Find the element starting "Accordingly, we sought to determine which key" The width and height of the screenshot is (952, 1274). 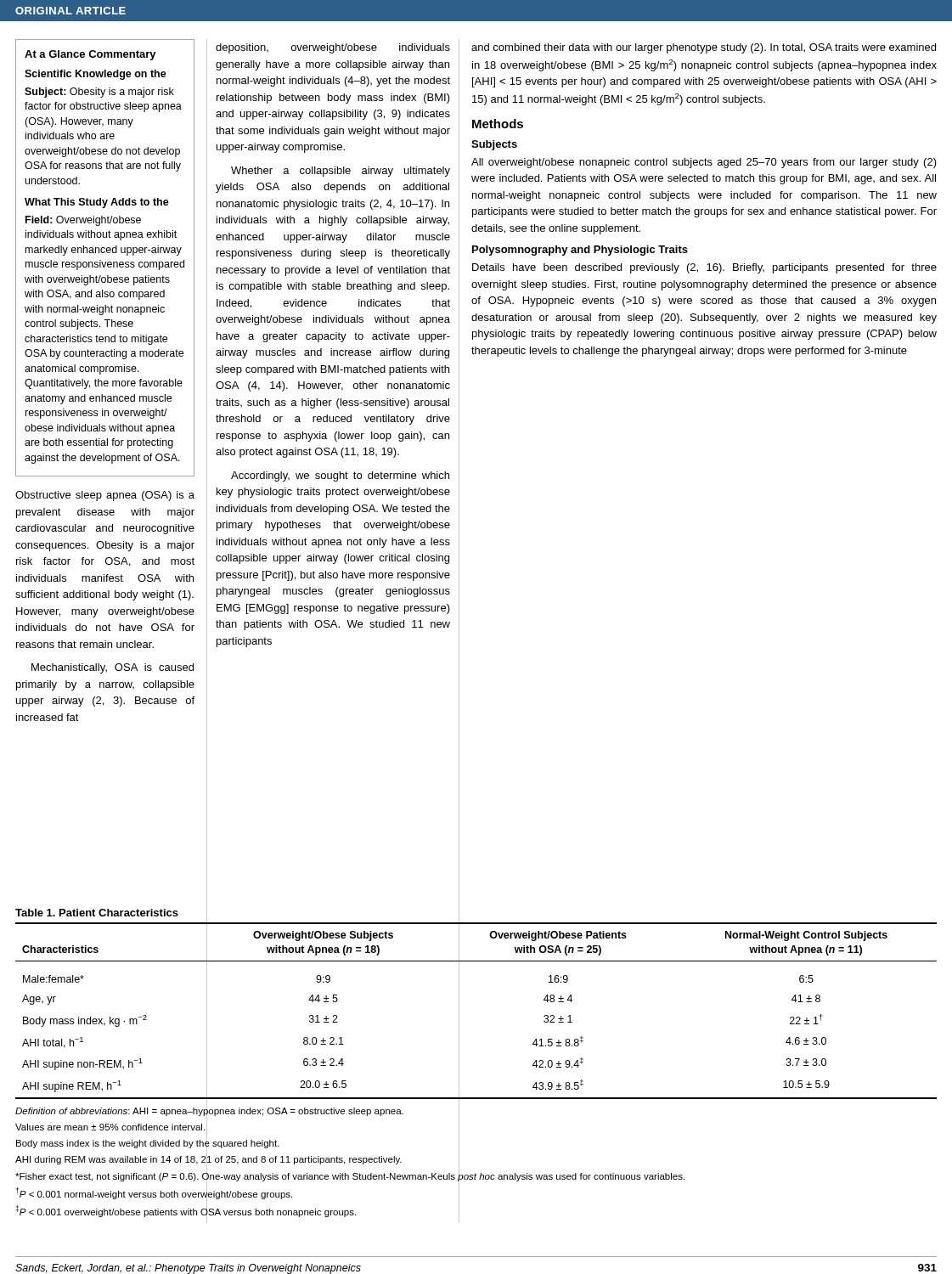click(x=333, y=558)
